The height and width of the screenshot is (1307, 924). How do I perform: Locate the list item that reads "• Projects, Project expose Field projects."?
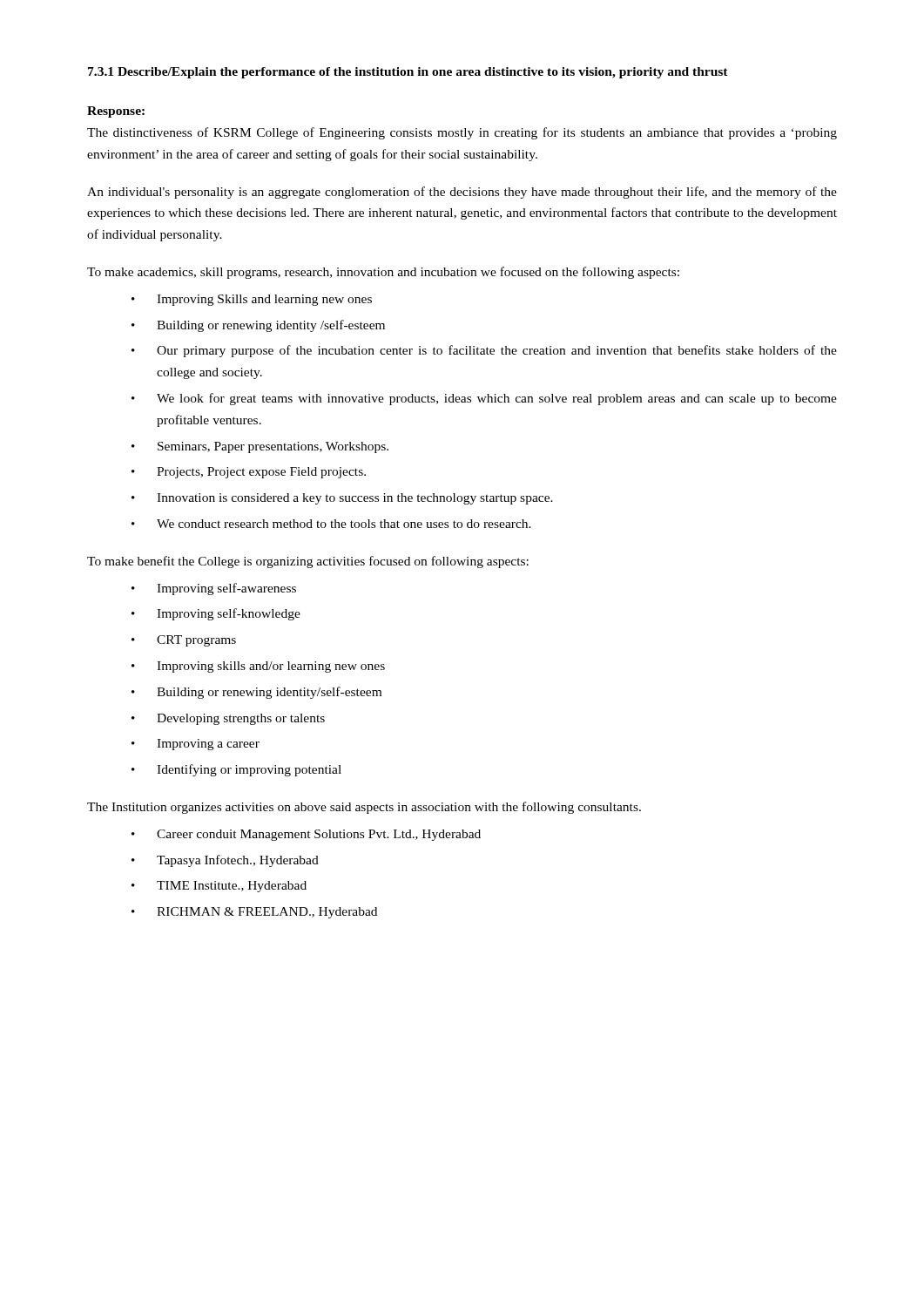pyautogui.click(x=249, y=473)
